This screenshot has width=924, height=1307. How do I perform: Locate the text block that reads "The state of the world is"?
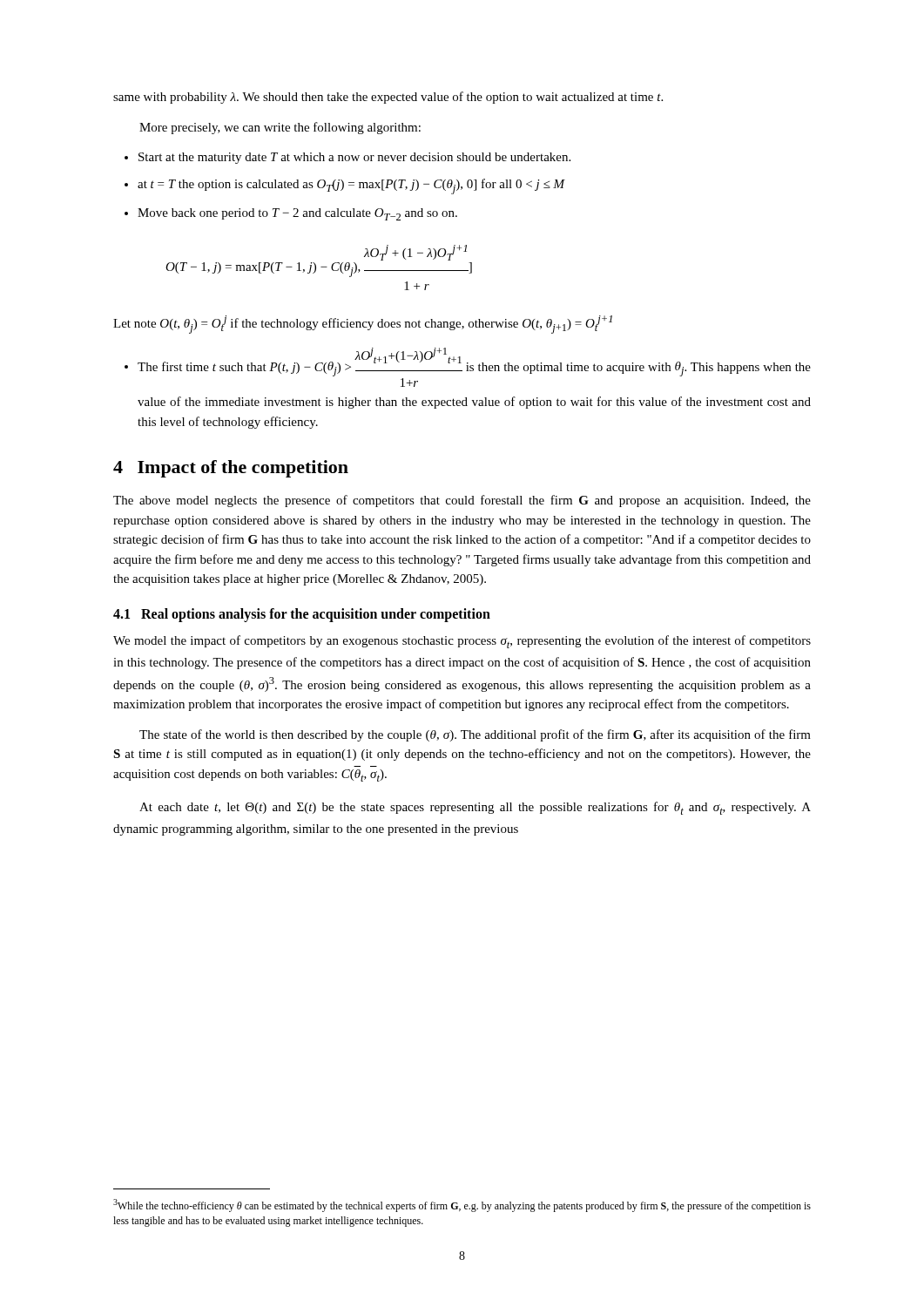pos(462,756)
